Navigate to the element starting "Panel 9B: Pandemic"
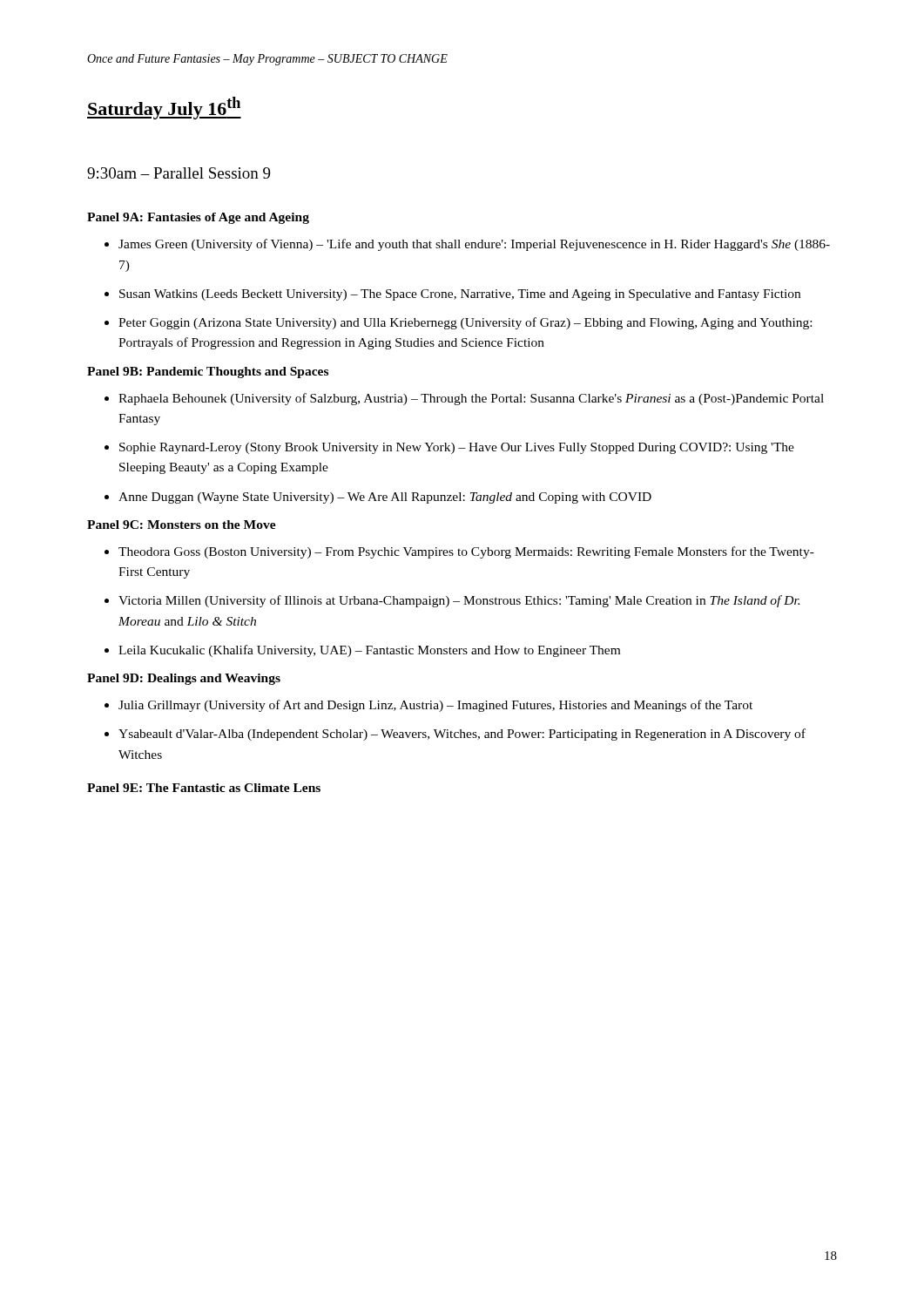Screen dimensions: 1307x924 tap(208, 370)
